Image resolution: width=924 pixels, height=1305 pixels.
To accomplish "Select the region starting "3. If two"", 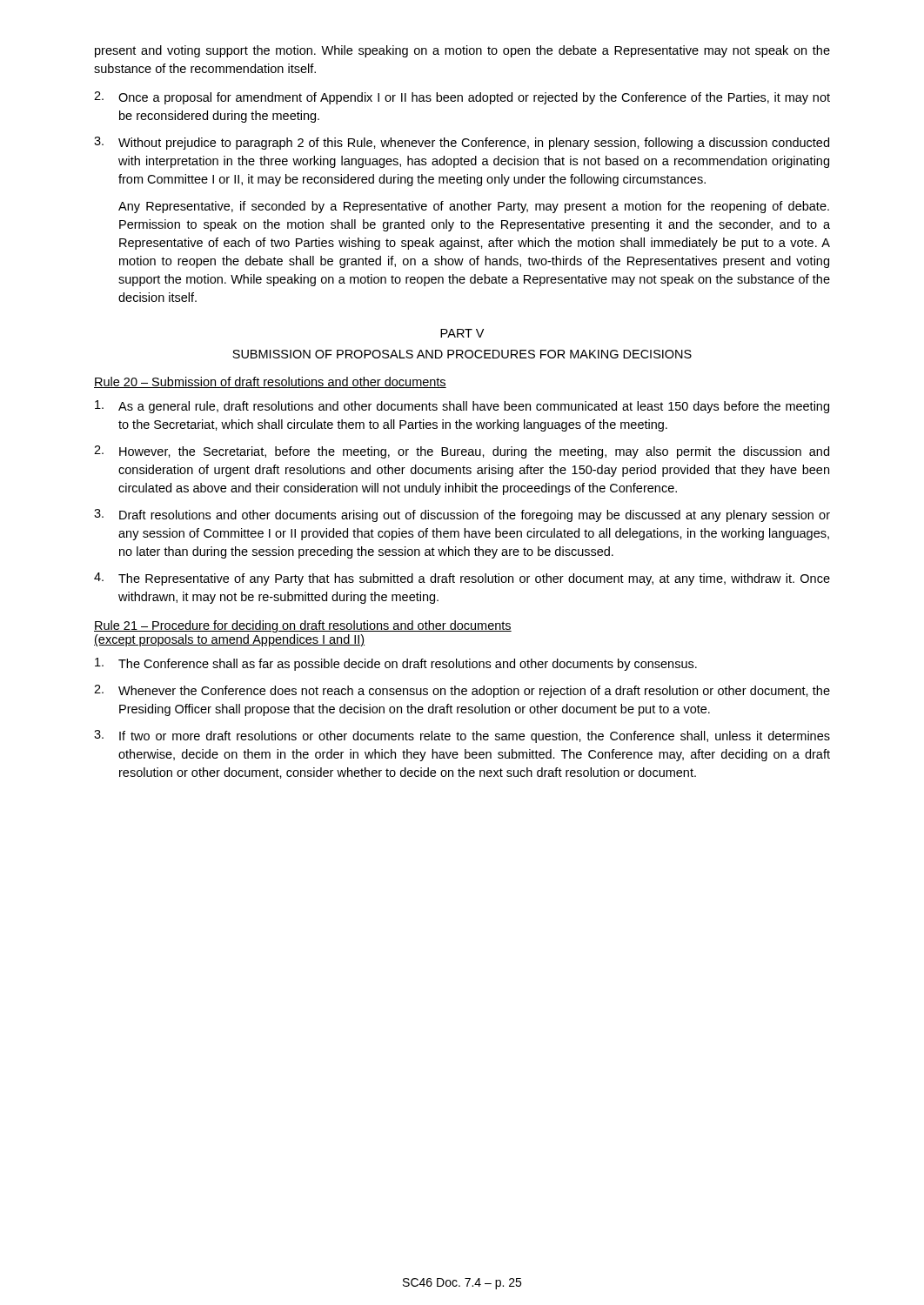I will coord(462,755).
